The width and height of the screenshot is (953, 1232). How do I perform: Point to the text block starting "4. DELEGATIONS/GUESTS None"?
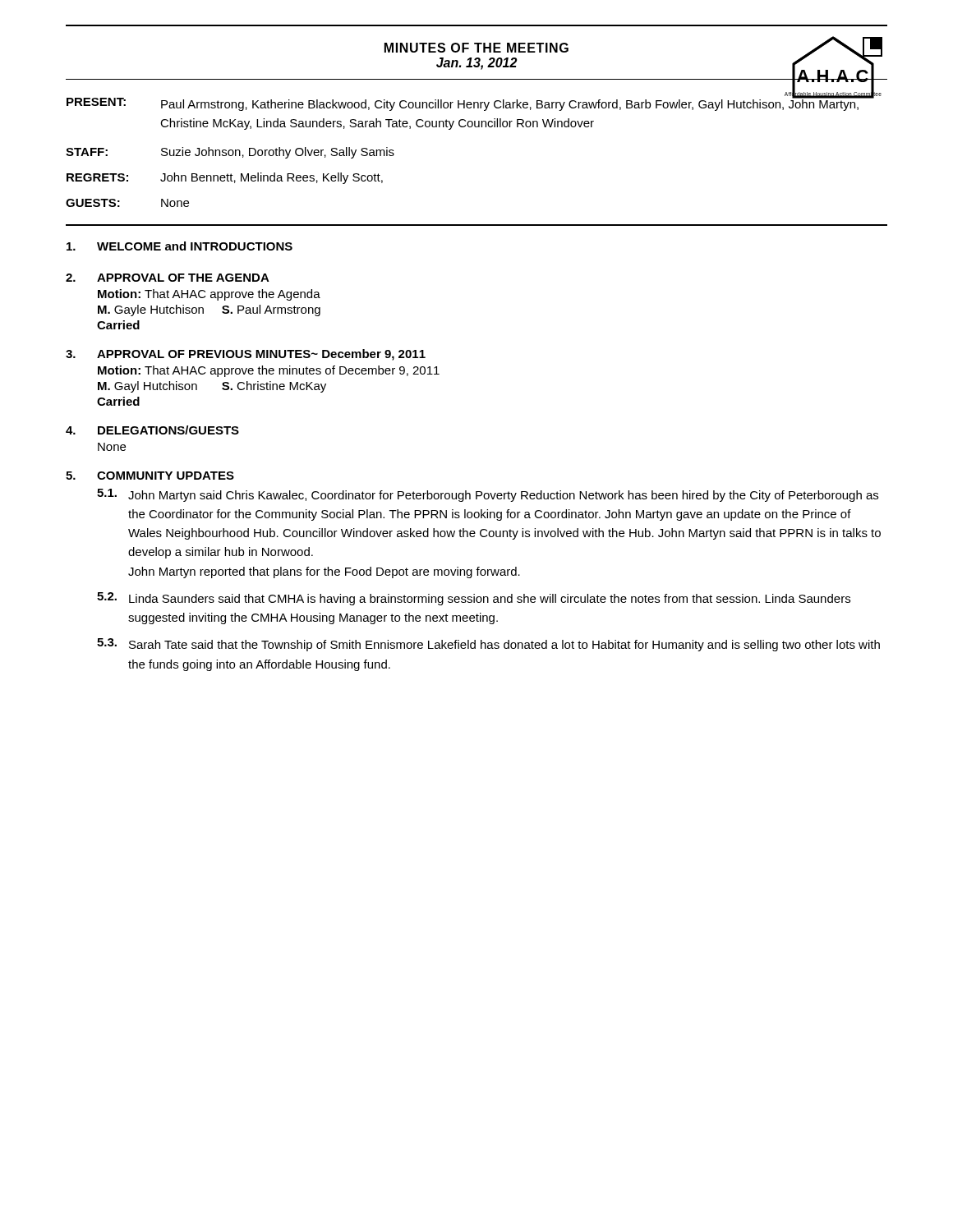152,430
